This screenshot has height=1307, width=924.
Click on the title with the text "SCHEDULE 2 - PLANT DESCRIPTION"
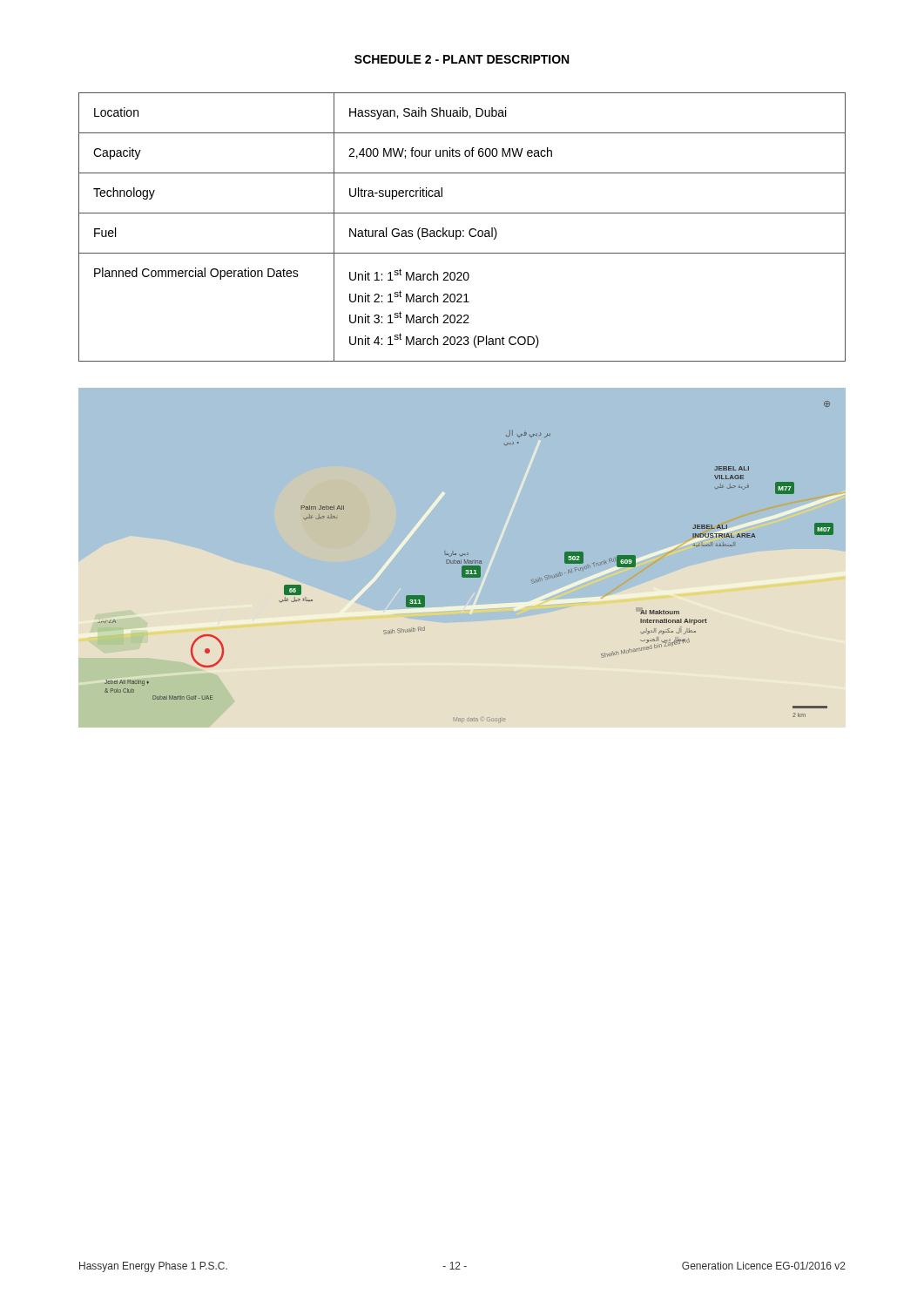(x=462, y=59)
